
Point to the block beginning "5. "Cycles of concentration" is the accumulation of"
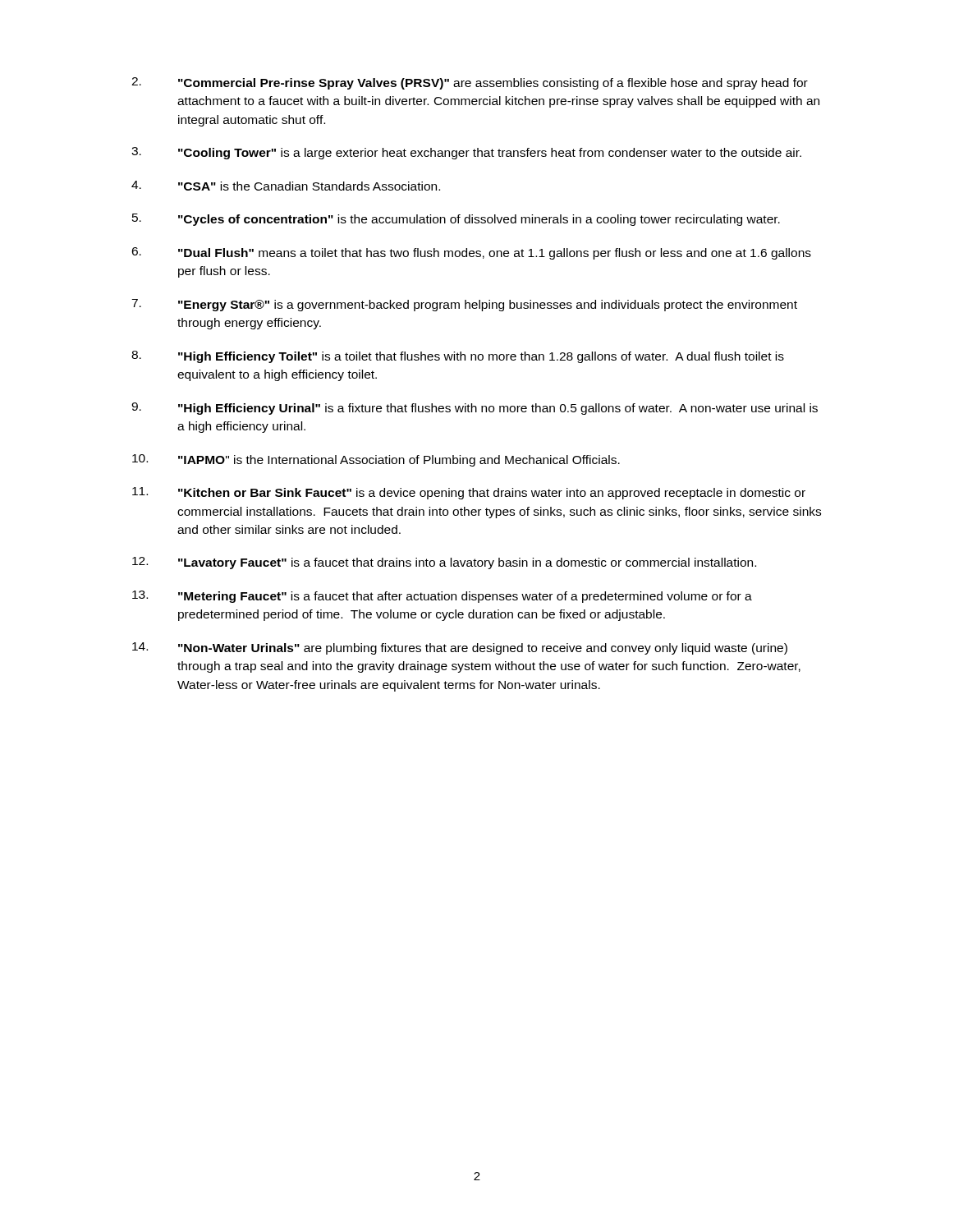coord(477,220)
